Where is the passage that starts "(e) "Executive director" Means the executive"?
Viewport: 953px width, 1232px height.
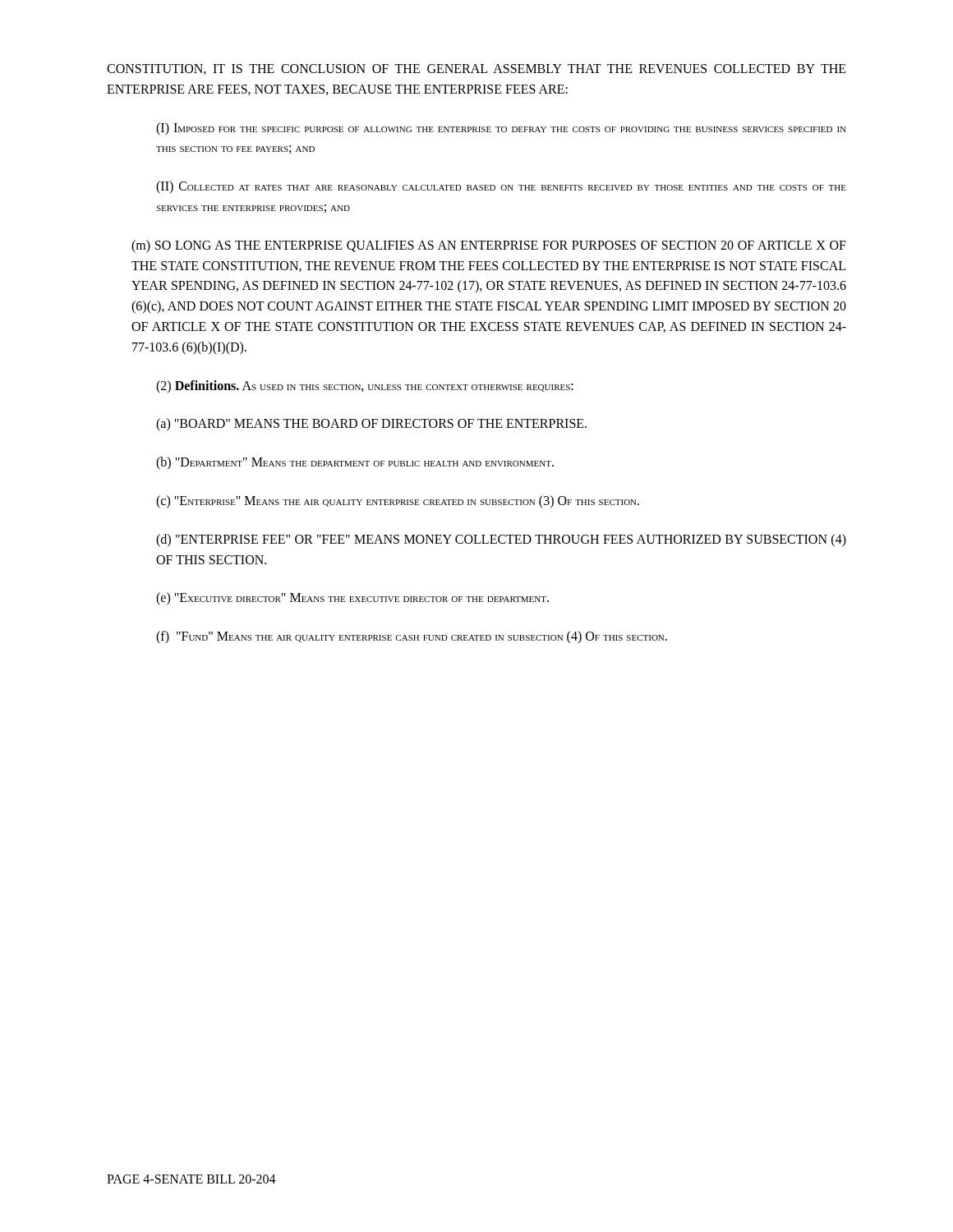click(x=353, y=598)
